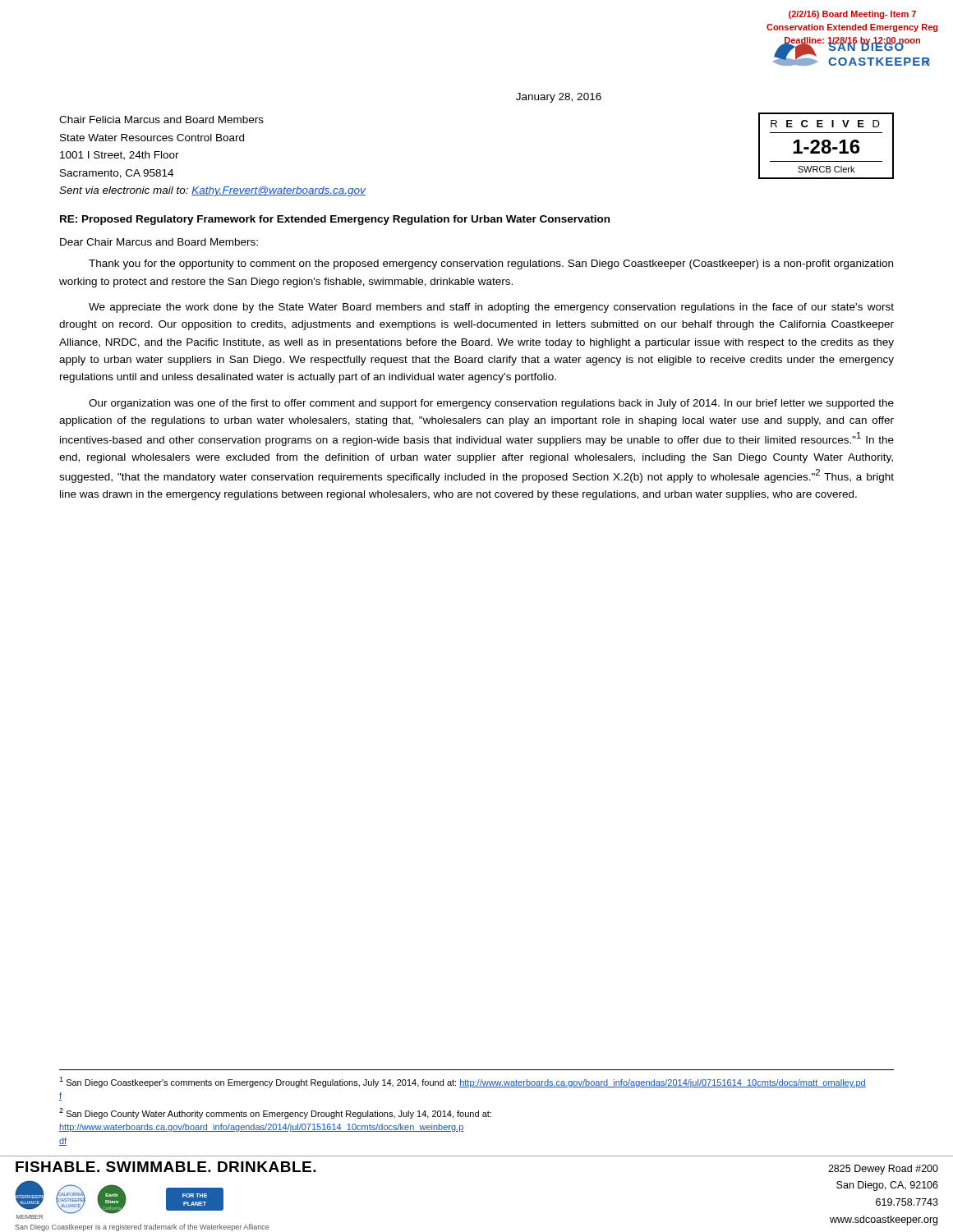Select the element starting "Thank you for the"
This screenshot has width=953, height=1232.
point(476,272)
